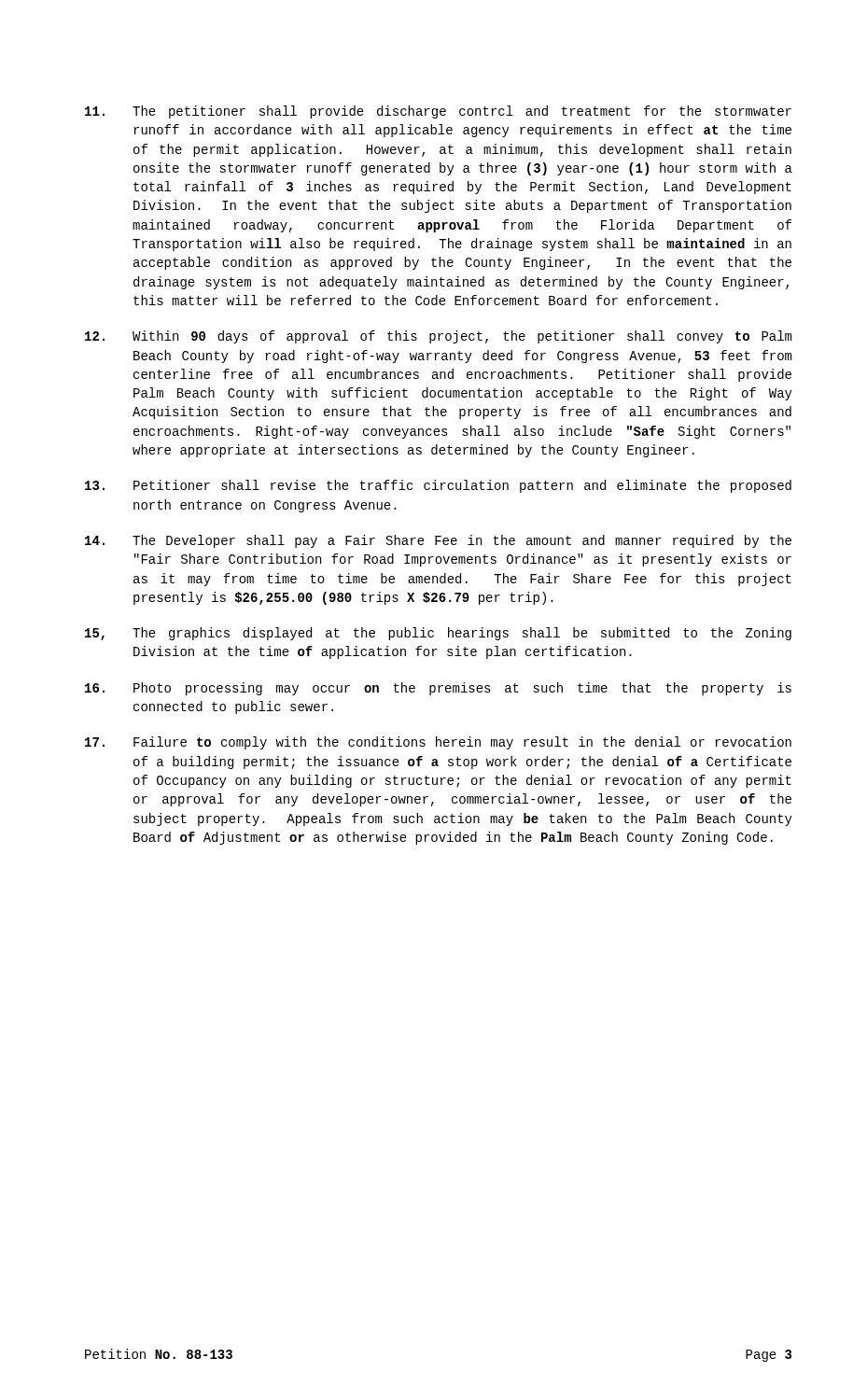Click on the block starting "12. Within 90 days of approval of this"
Image resolution: width=867 pixels, height=1400 pixels.
[438, 394]
